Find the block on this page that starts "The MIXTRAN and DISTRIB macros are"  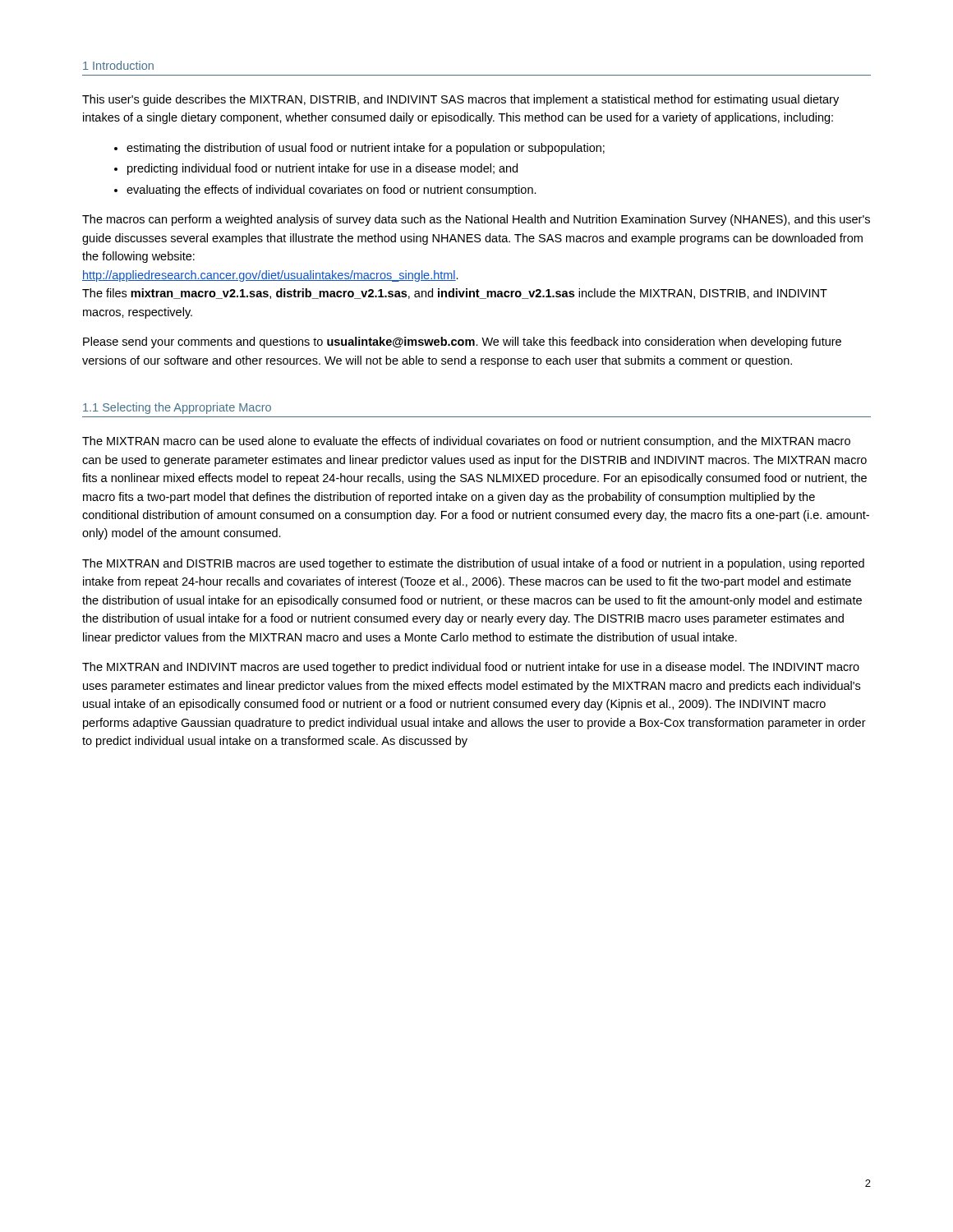(473, 600)
